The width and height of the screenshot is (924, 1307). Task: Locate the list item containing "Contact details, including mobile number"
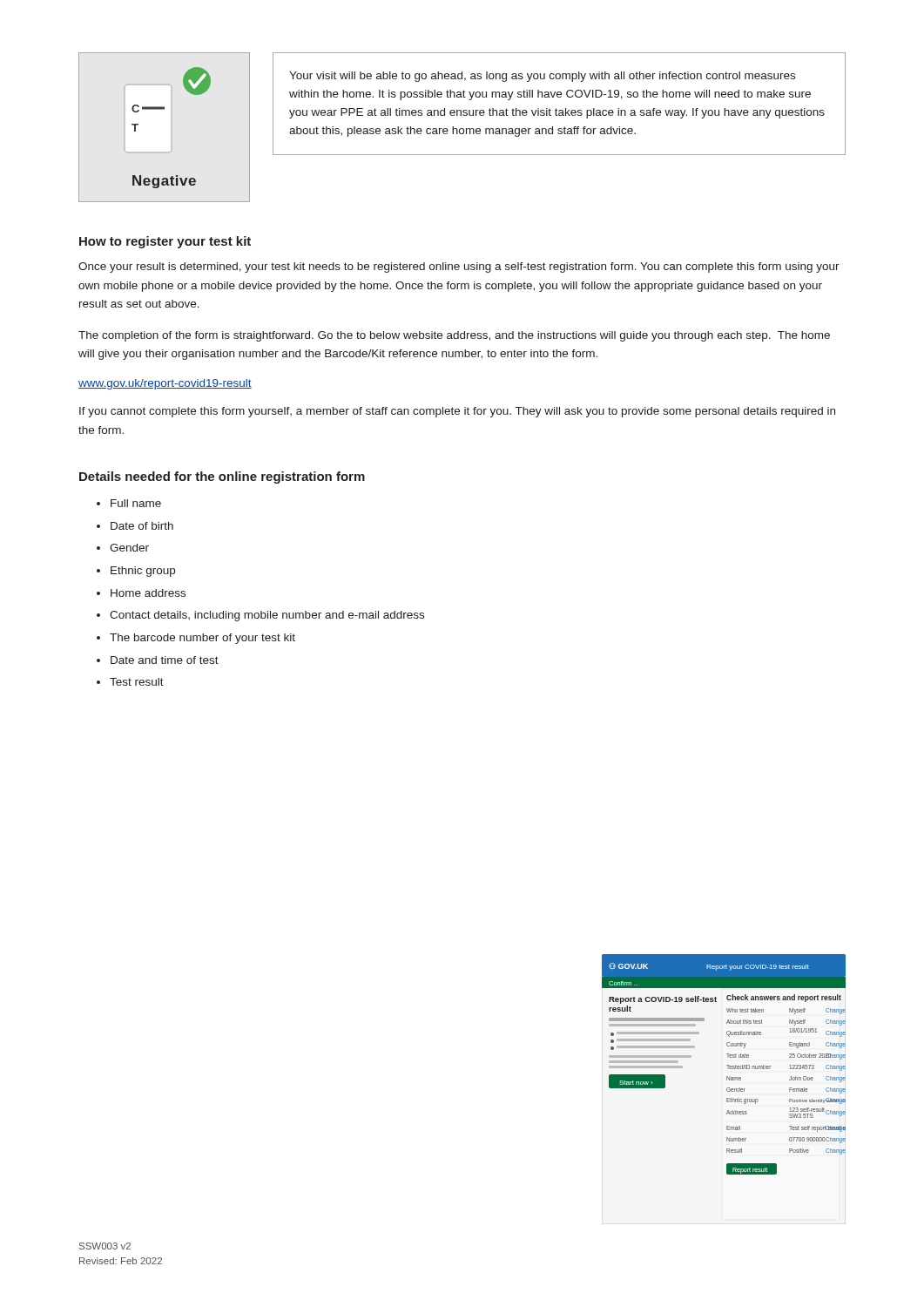(267, 615)
